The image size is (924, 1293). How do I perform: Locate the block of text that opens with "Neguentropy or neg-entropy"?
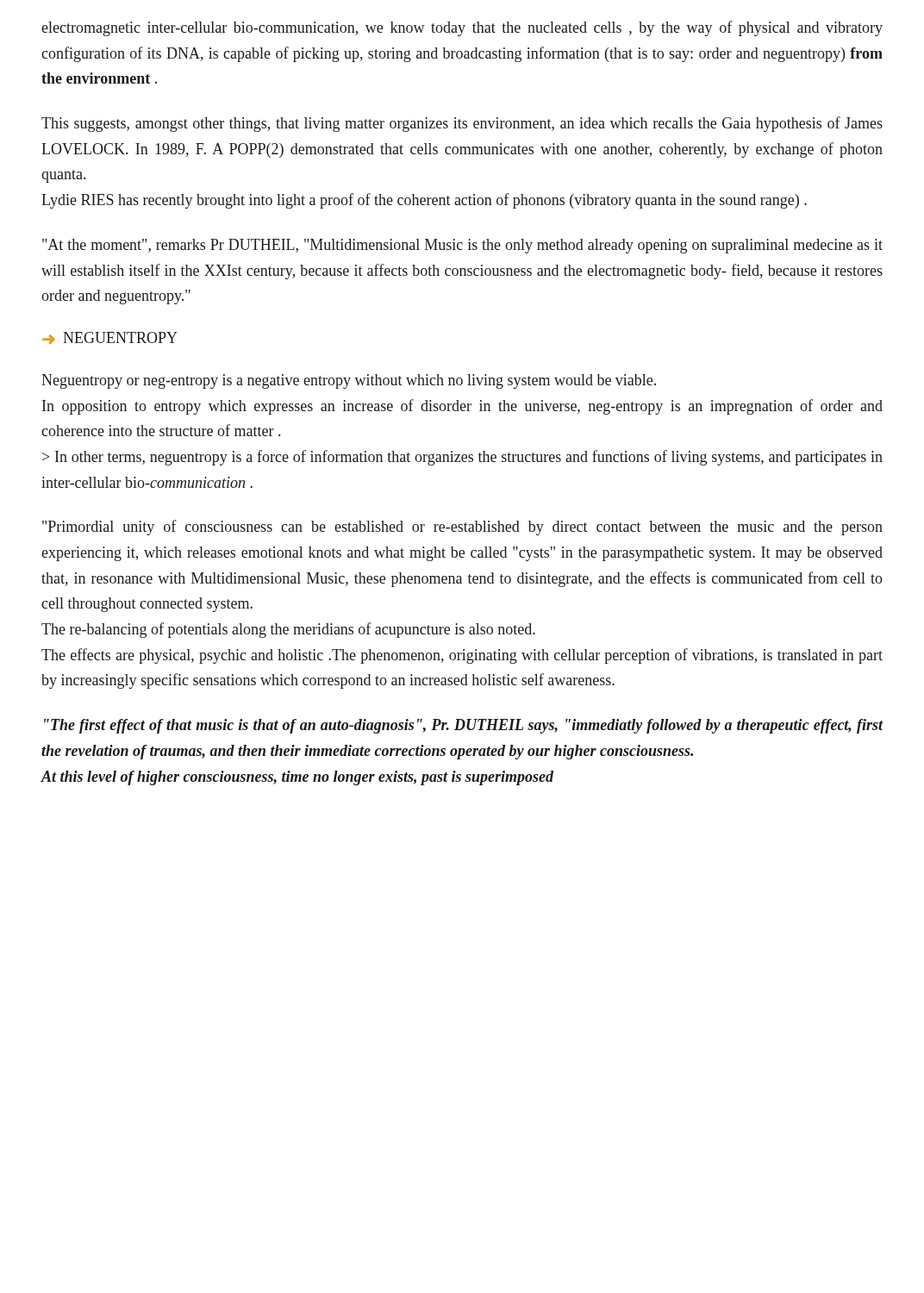pyautogui.click(x=349, y=381)
